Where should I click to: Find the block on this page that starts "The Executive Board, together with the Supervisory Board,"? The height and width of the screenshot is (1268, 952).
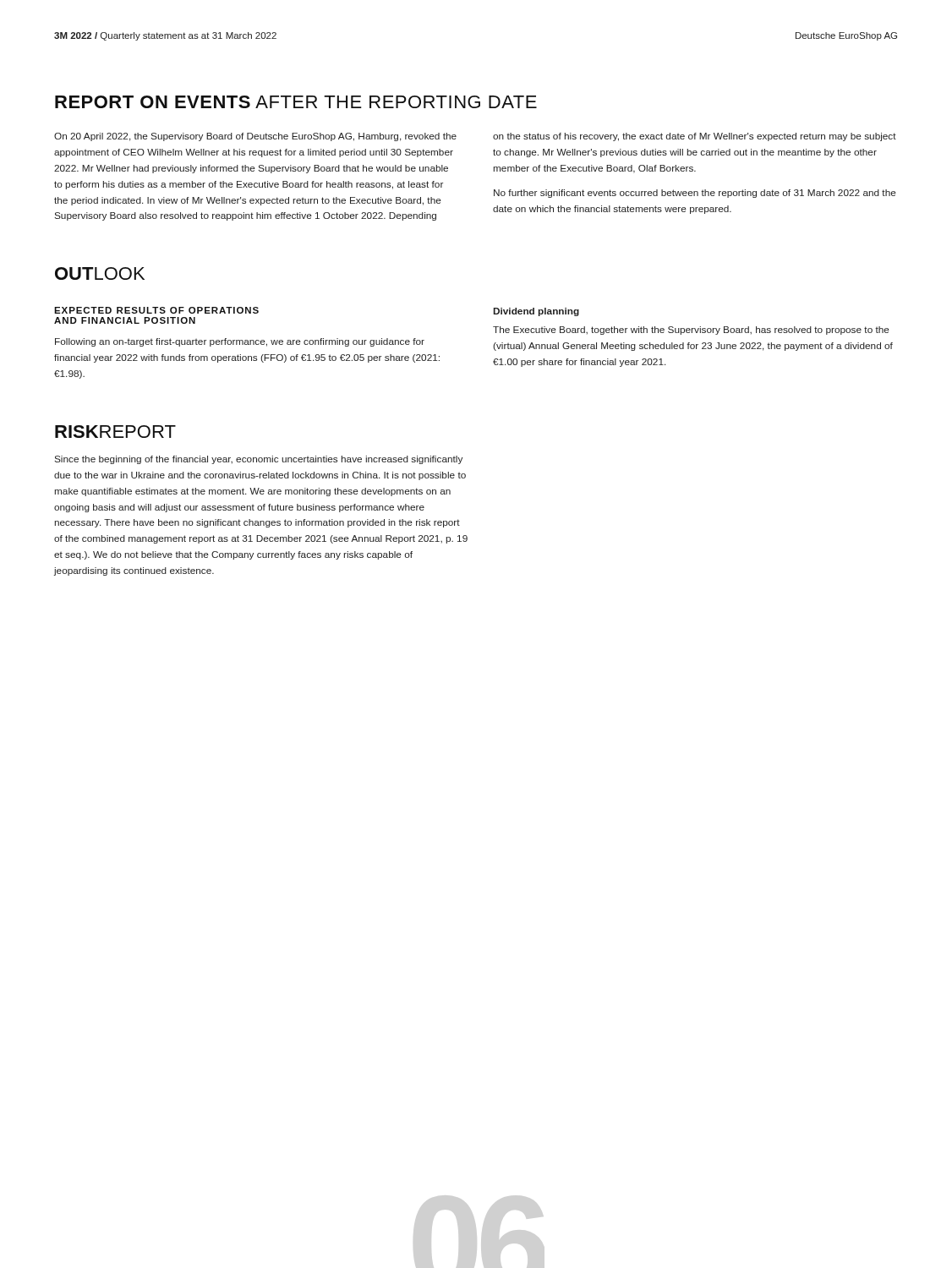point(693,346)
